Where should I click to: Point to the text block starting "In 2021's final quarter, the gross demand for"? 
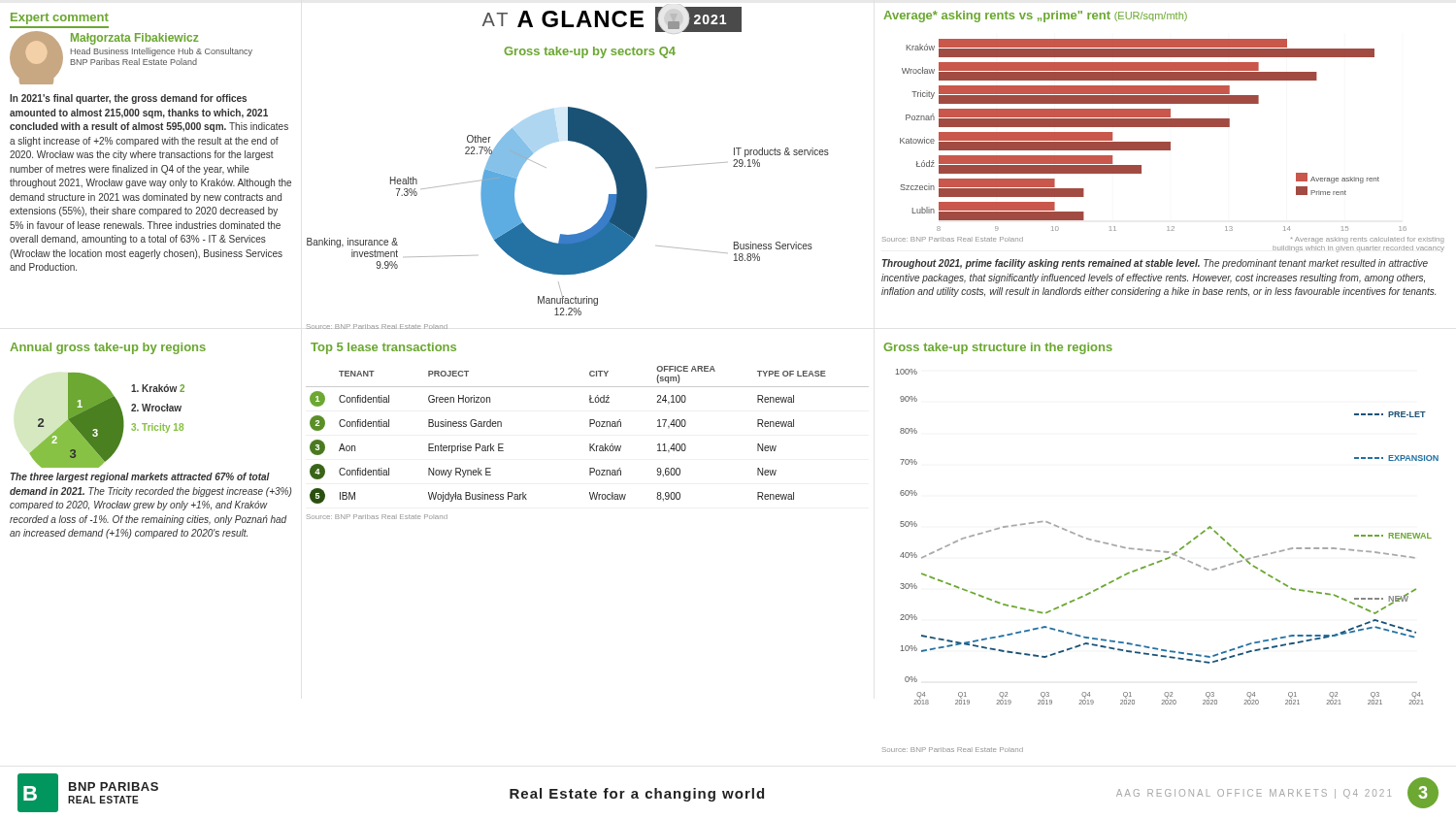[151, 183]
